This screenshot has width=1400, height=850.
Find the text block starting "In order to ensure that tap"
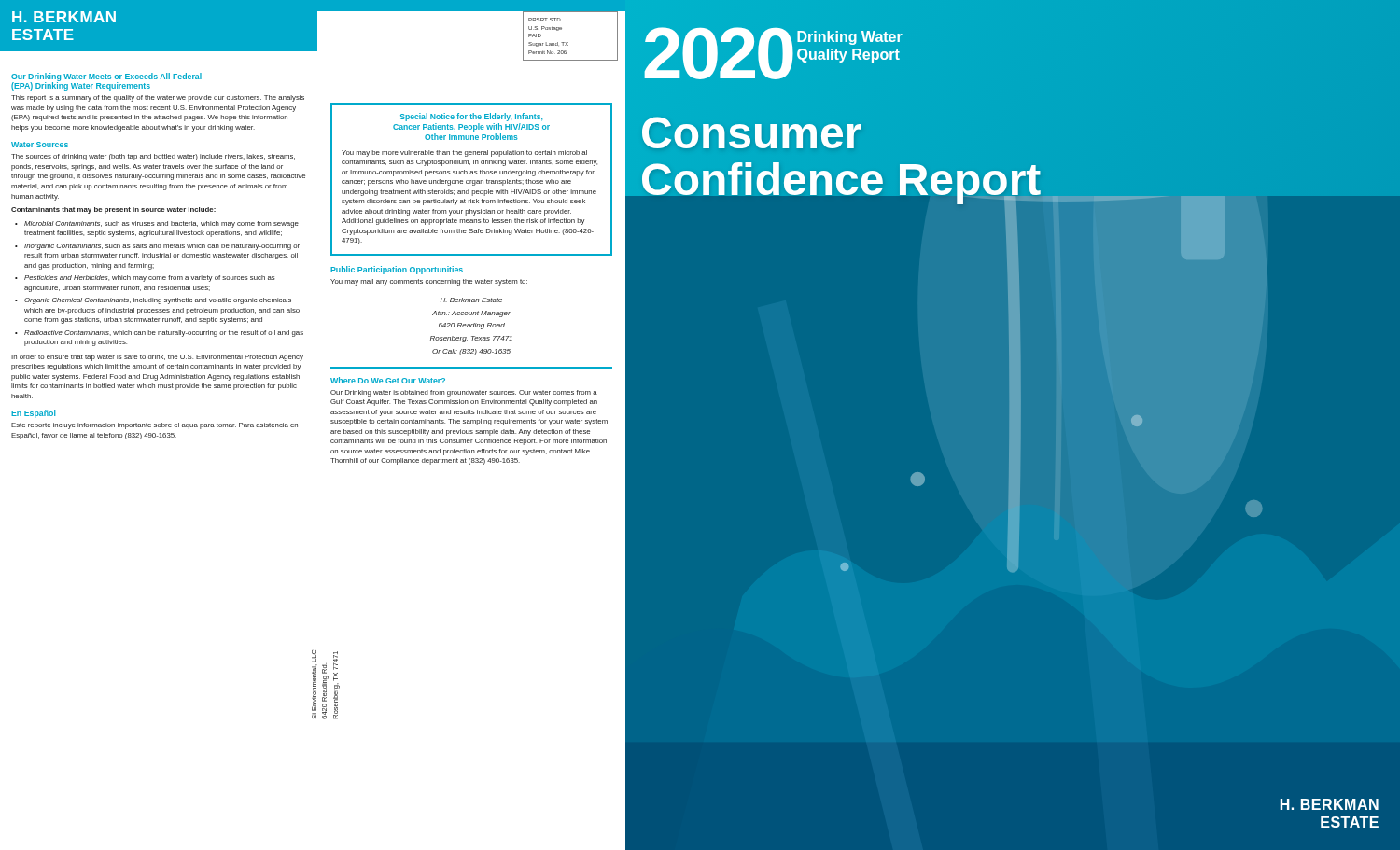[157, 376]
